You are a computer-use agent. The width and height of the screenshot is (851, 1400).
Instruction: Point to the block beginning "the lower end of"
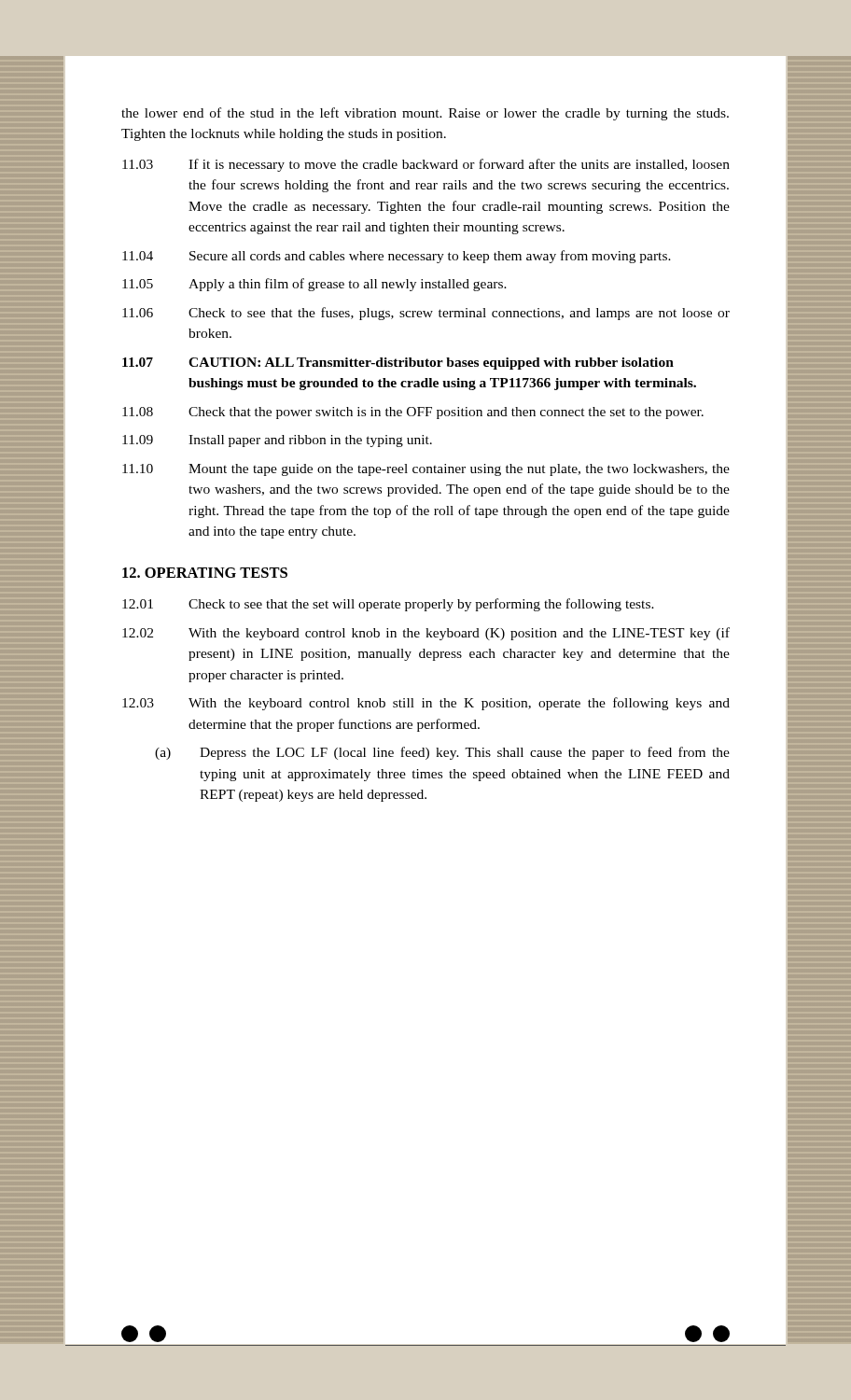[426, 123]
